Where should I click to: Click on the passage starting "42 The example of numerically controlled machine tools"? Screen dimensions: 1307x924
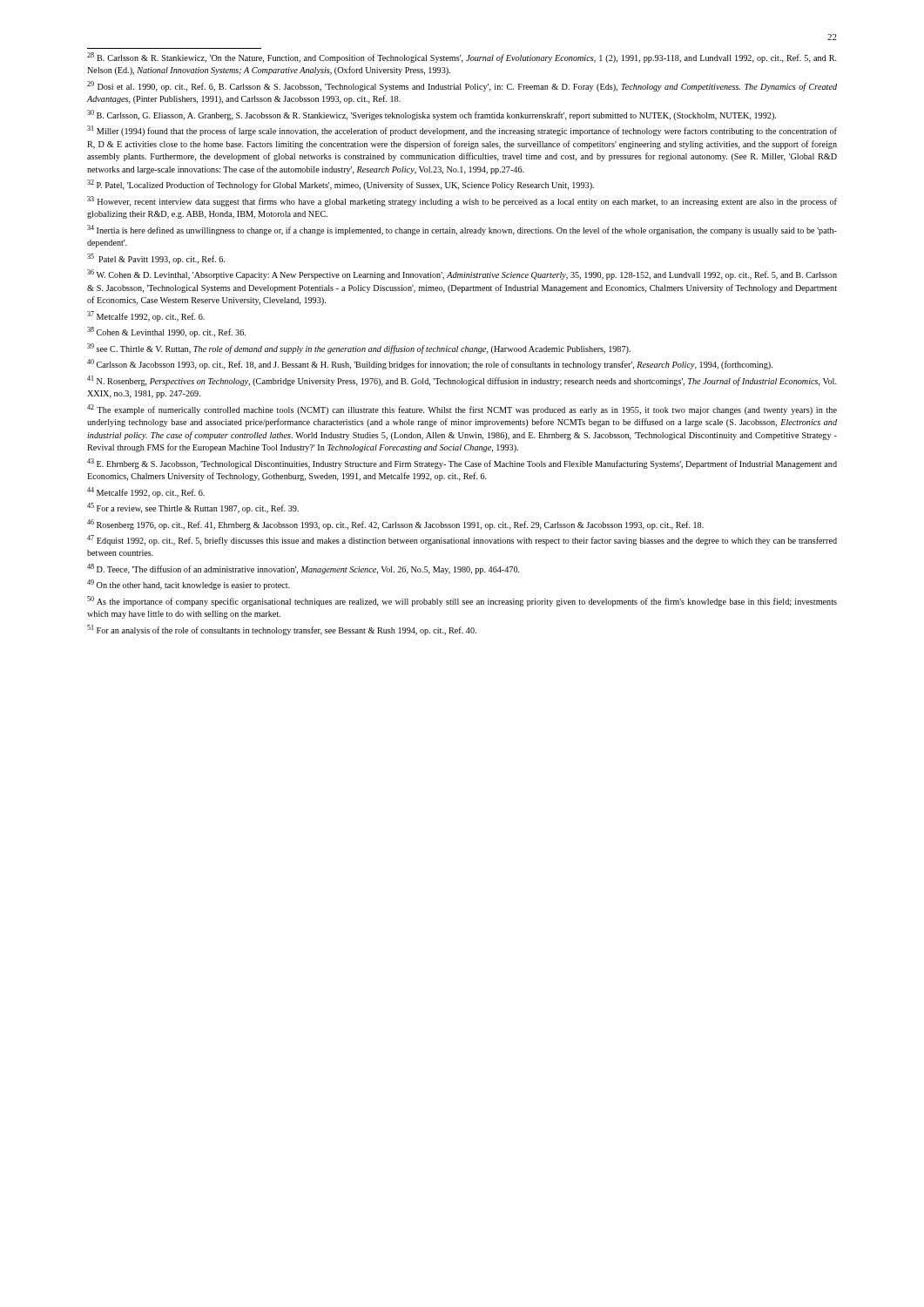pos(462,428)
